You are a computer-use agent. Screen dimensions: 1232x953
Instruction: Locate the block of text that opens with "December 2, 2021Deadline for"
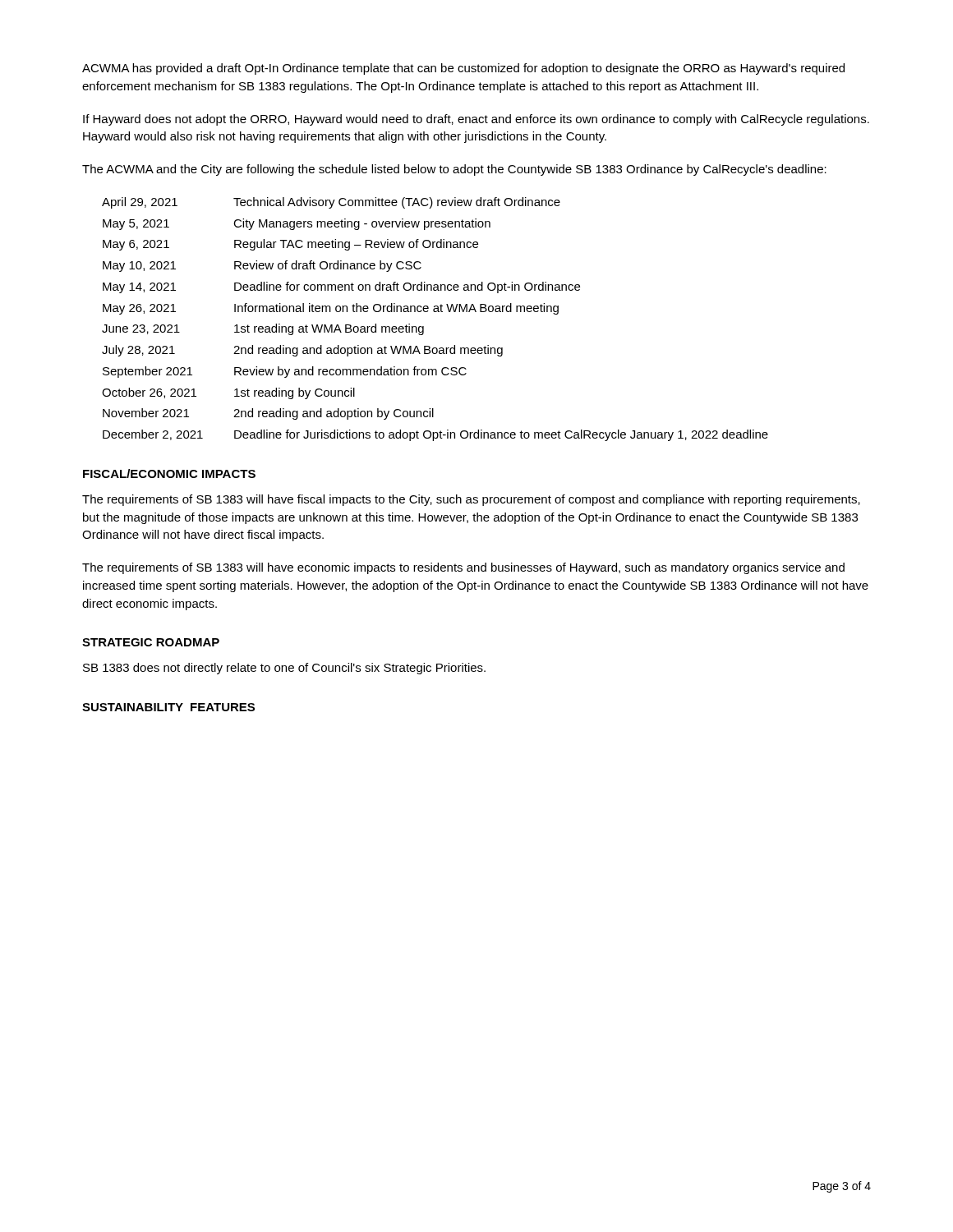tap(435, 434)
